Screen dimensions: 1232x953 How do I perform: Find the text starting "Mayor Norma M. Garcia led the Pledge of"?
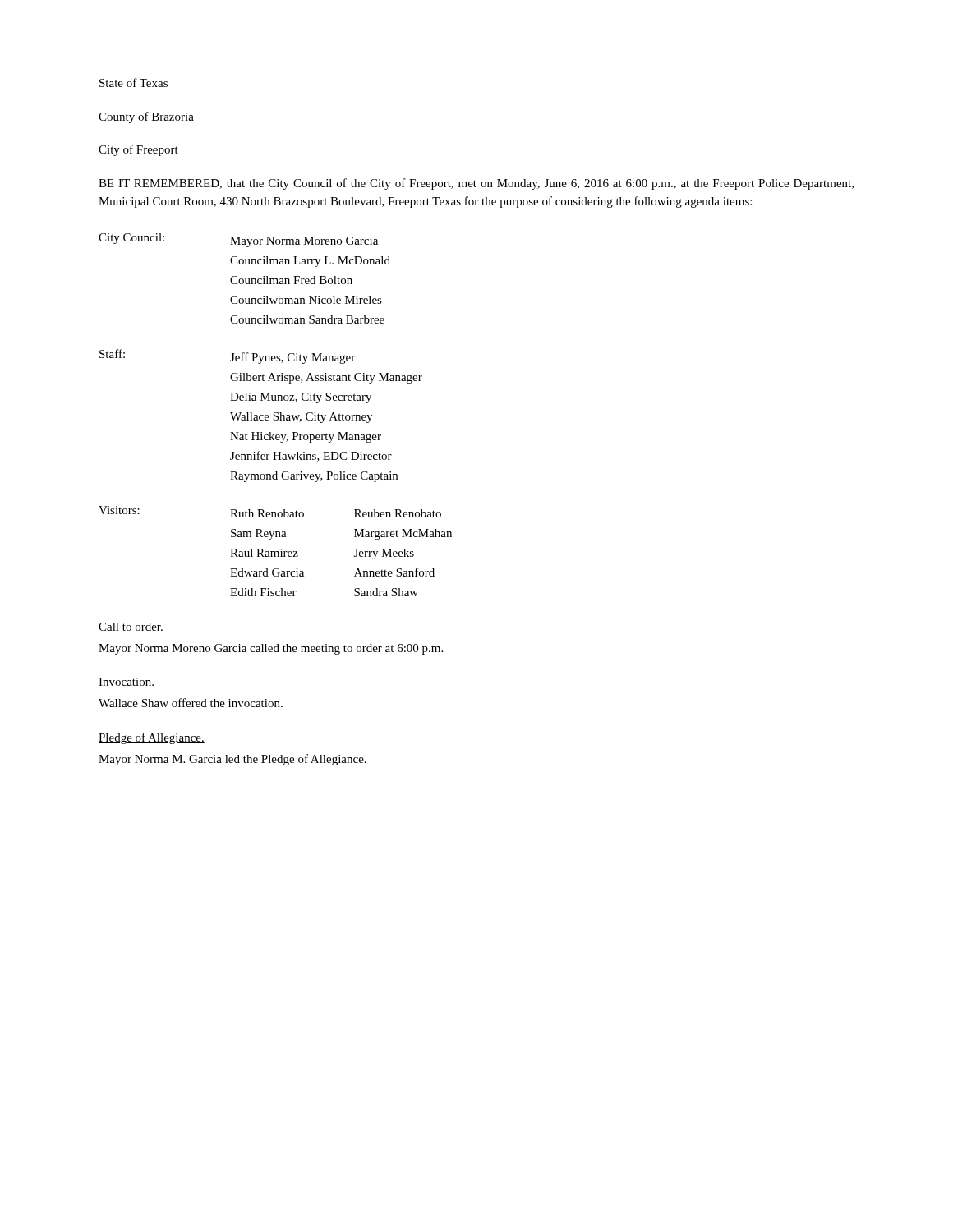(x=233, y=758)
